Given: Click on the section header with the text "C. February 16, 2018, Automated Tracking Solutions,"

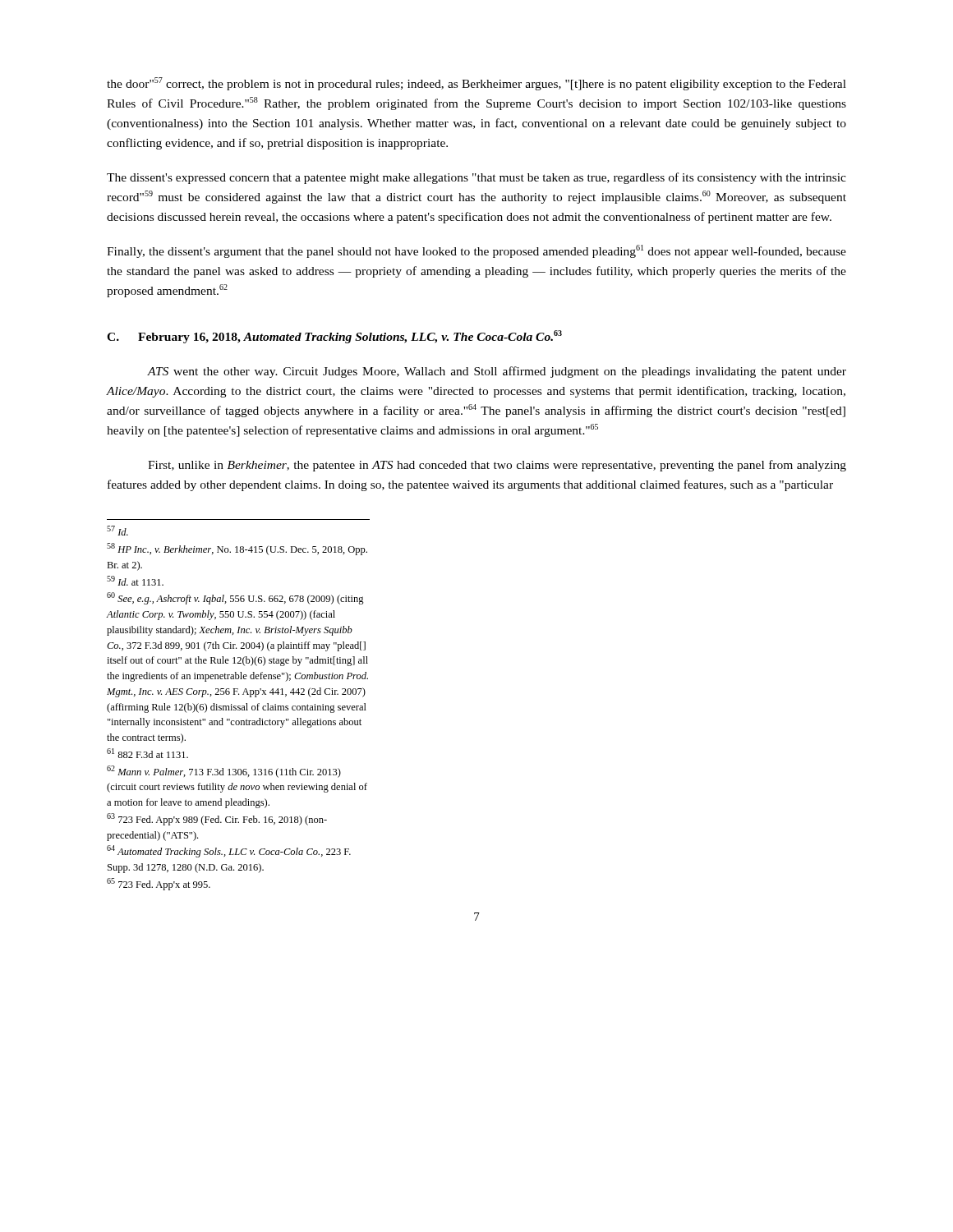Looking at the screenshot, I should pos(476,337).
